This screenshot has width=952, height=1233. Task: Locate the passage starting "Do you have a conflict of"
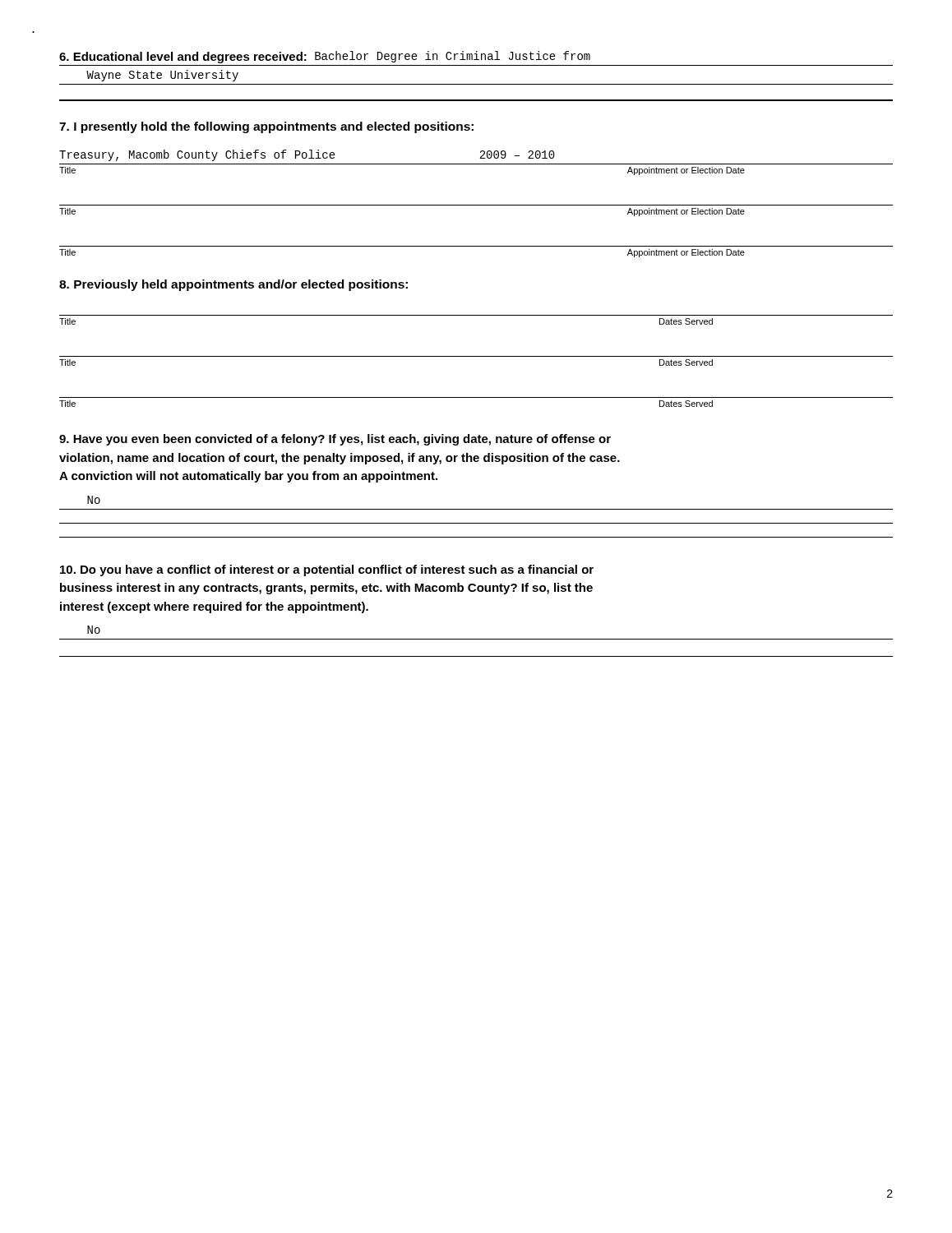(x=326, y=587)
